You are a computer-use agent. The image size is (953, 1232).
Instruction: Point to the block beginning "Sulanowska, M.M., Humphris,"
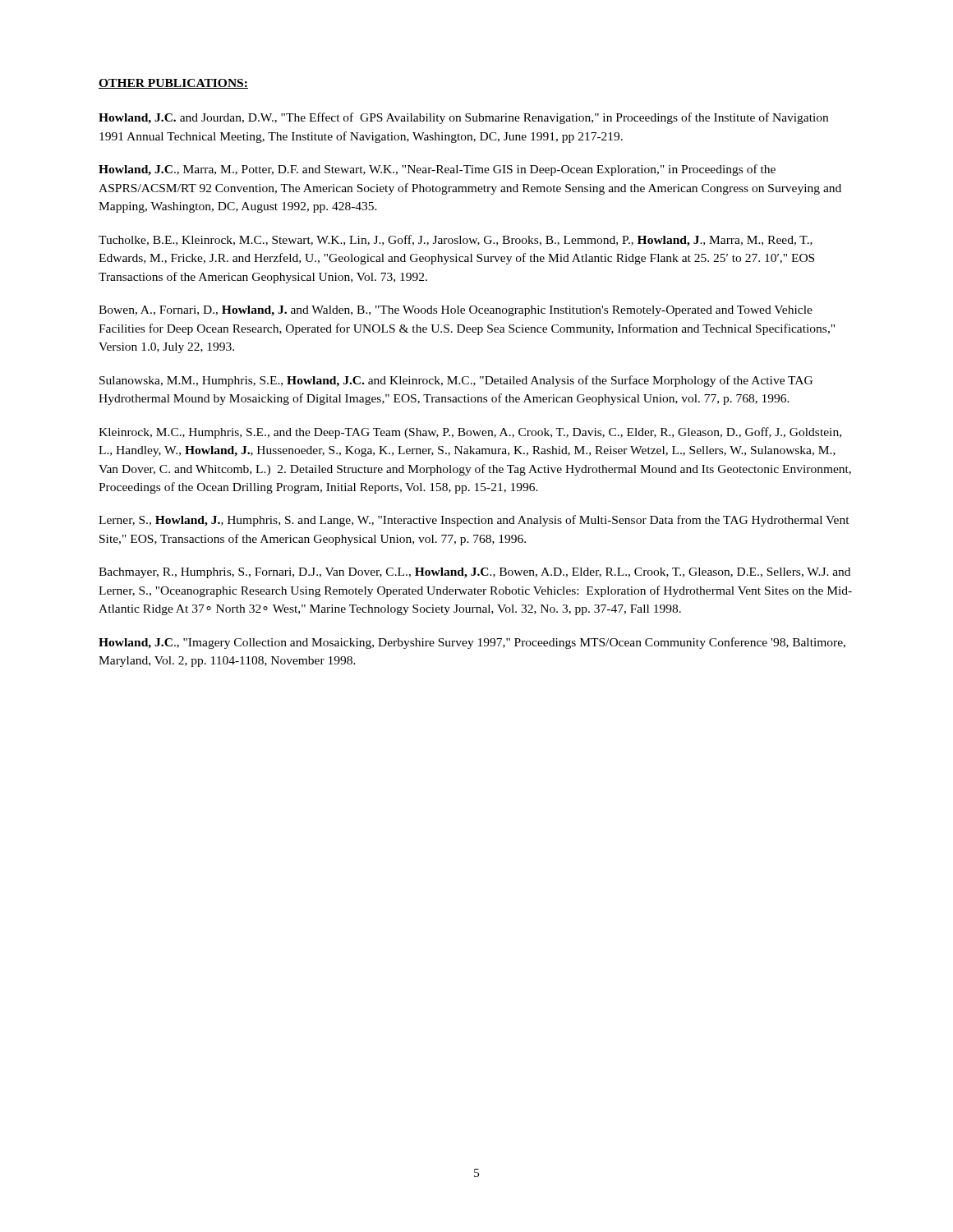click(x=456, y=389)
